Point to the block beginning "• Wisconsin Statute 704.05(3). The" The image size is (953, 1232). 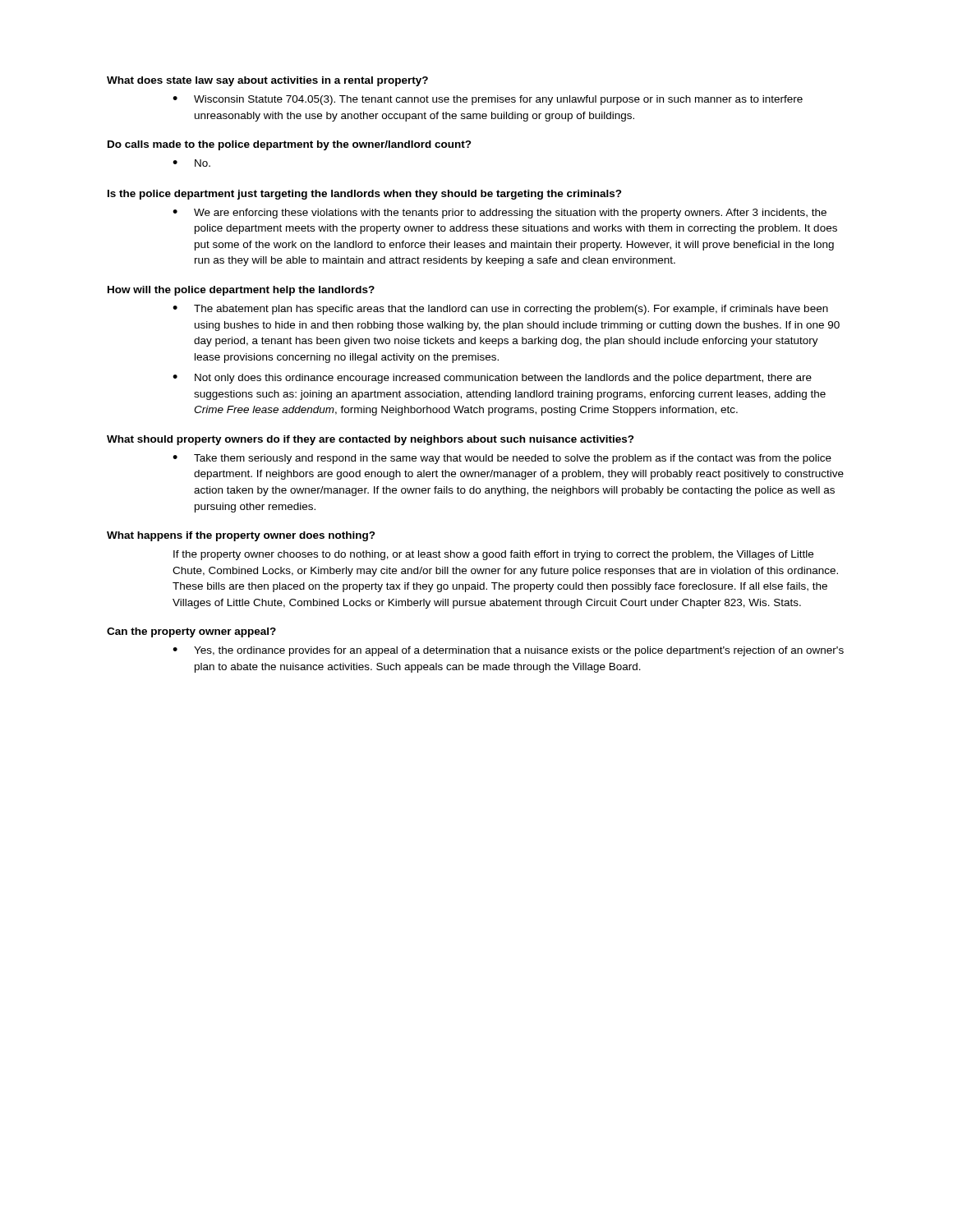pos(509,107)
